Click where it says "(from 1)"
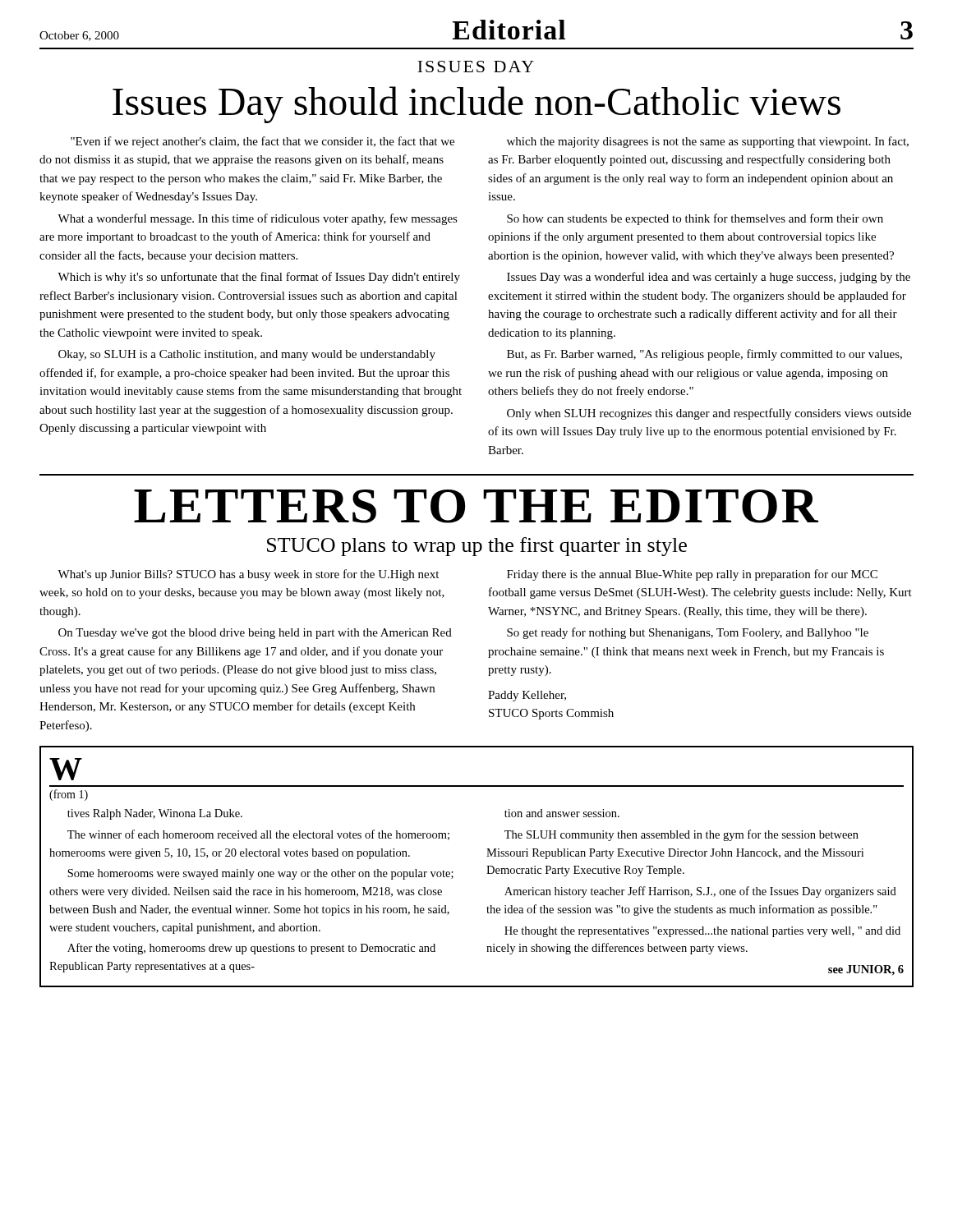This screenshot has height=1232, width=953. 69,795
